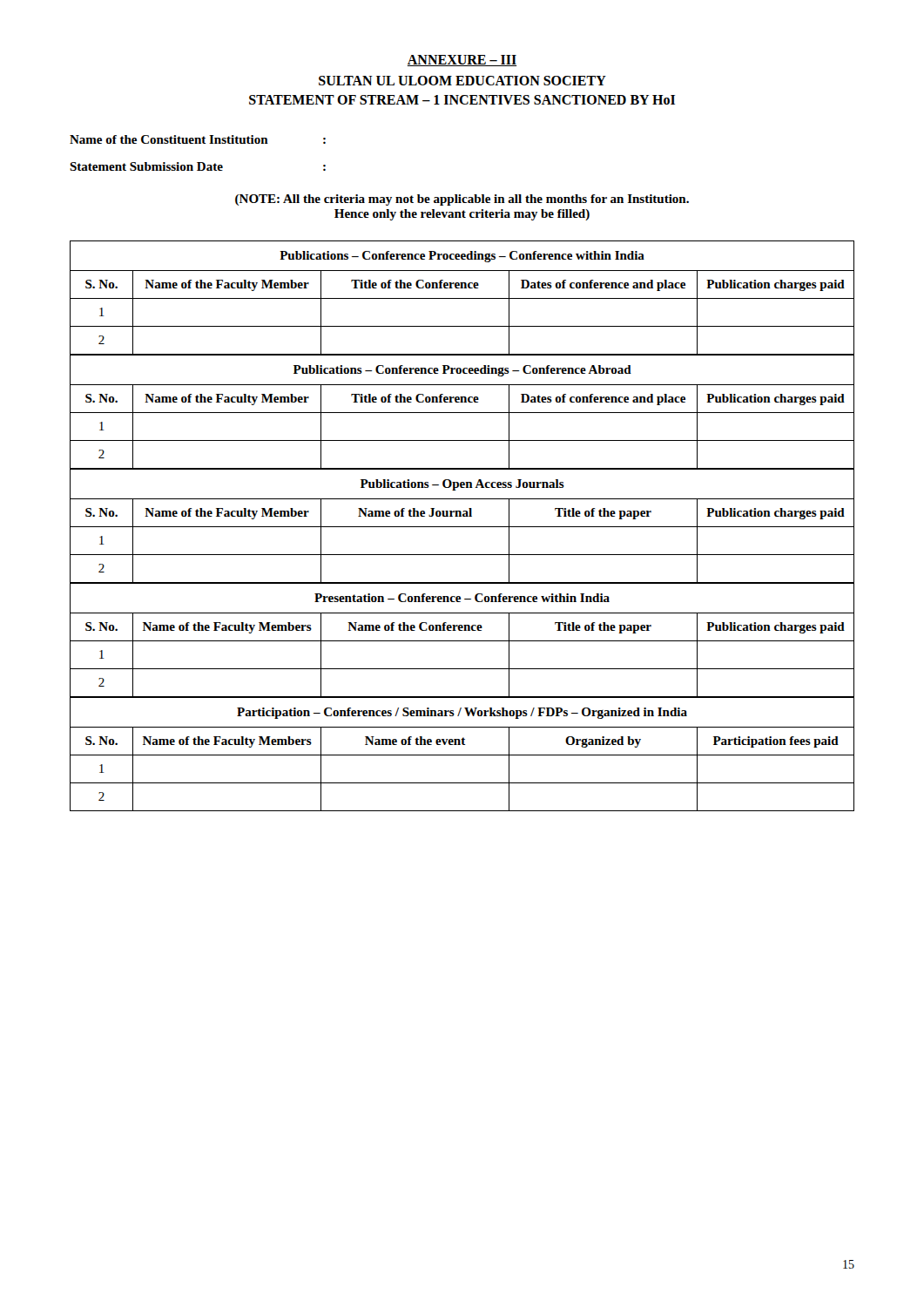Locate the text starting "Name of the Constituent Institution :"
Viewport: 924px width, 1307px height.
coord(198,140)
